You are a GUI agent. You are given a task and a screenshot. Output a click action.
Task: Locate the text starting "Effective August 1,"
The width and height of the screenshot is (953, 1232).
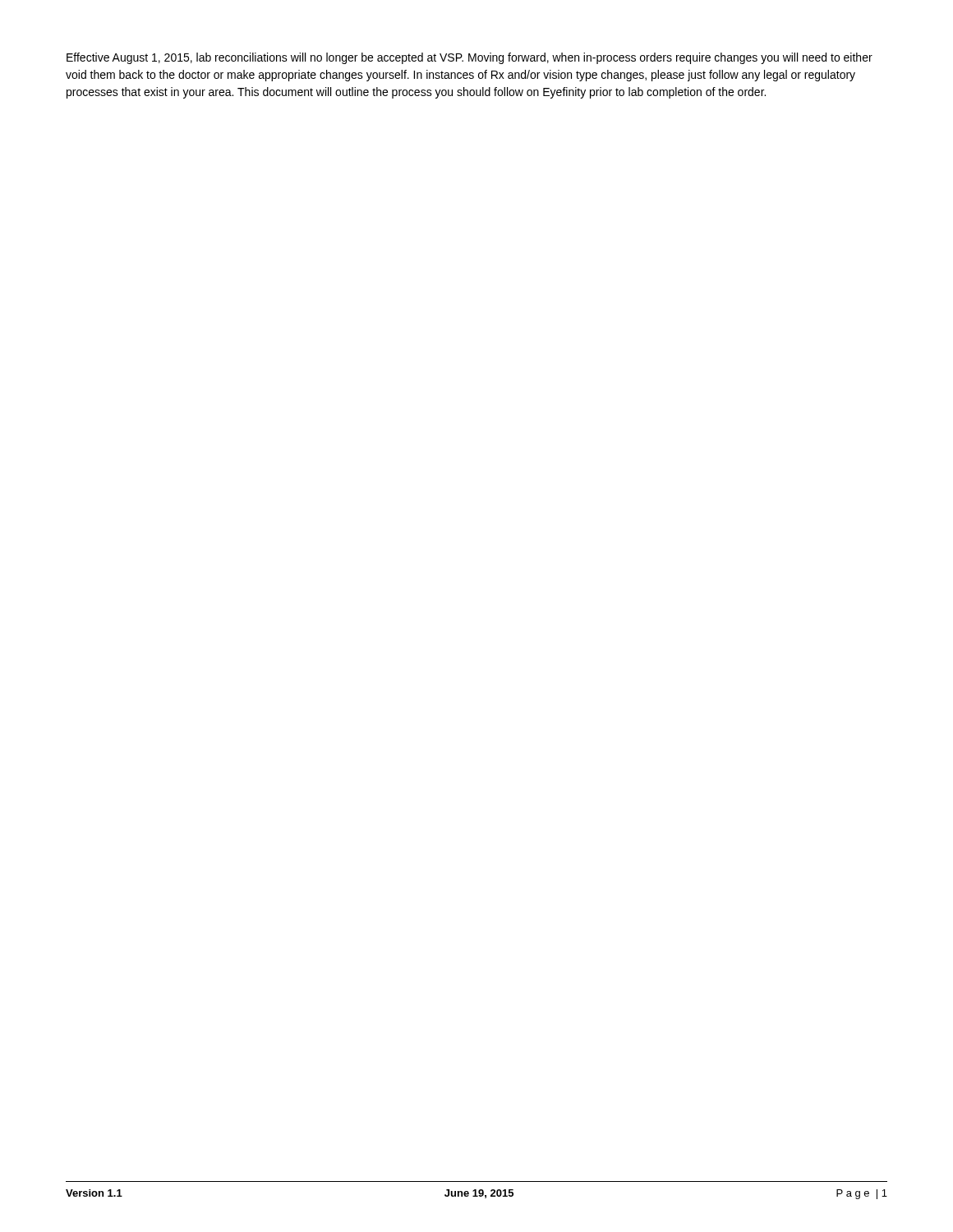click(x=469, y=75)
